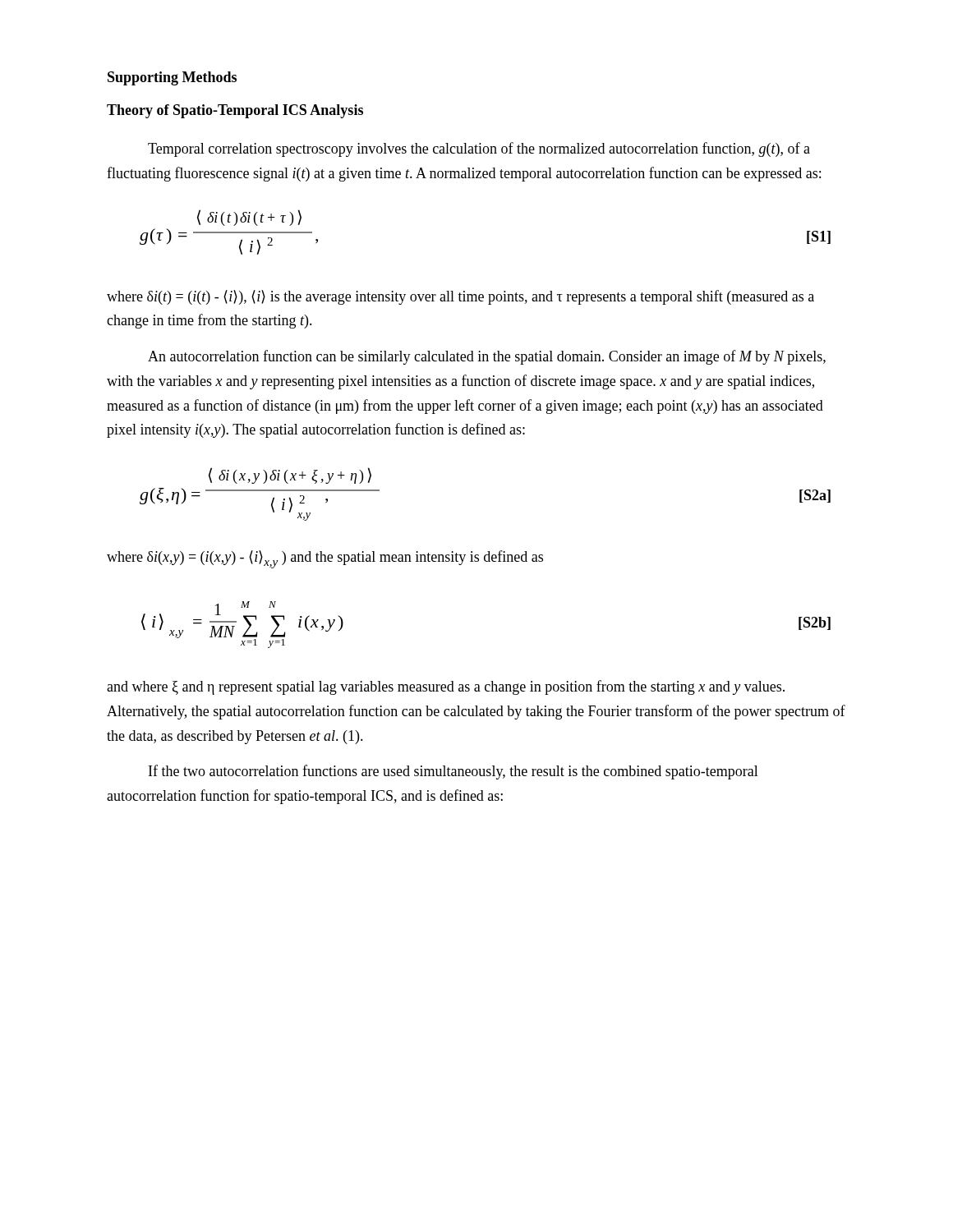Navigate to the text starting "Theory of Spatio-Temporal ICS Analysis"

point(235,110)
